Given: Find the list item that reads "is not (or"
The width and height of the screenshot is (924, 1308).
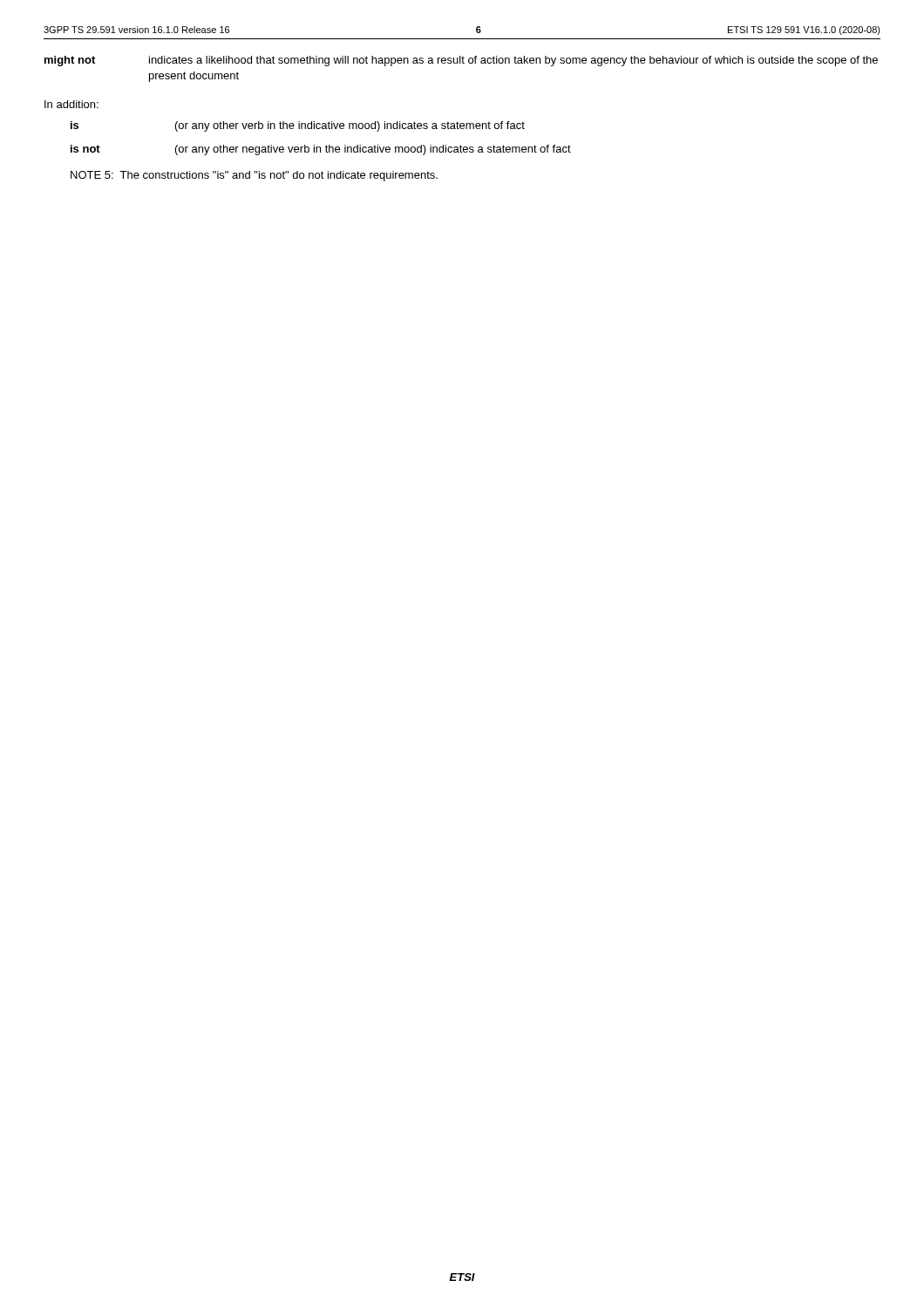Looking at the screenshot, I should (475, 149).
